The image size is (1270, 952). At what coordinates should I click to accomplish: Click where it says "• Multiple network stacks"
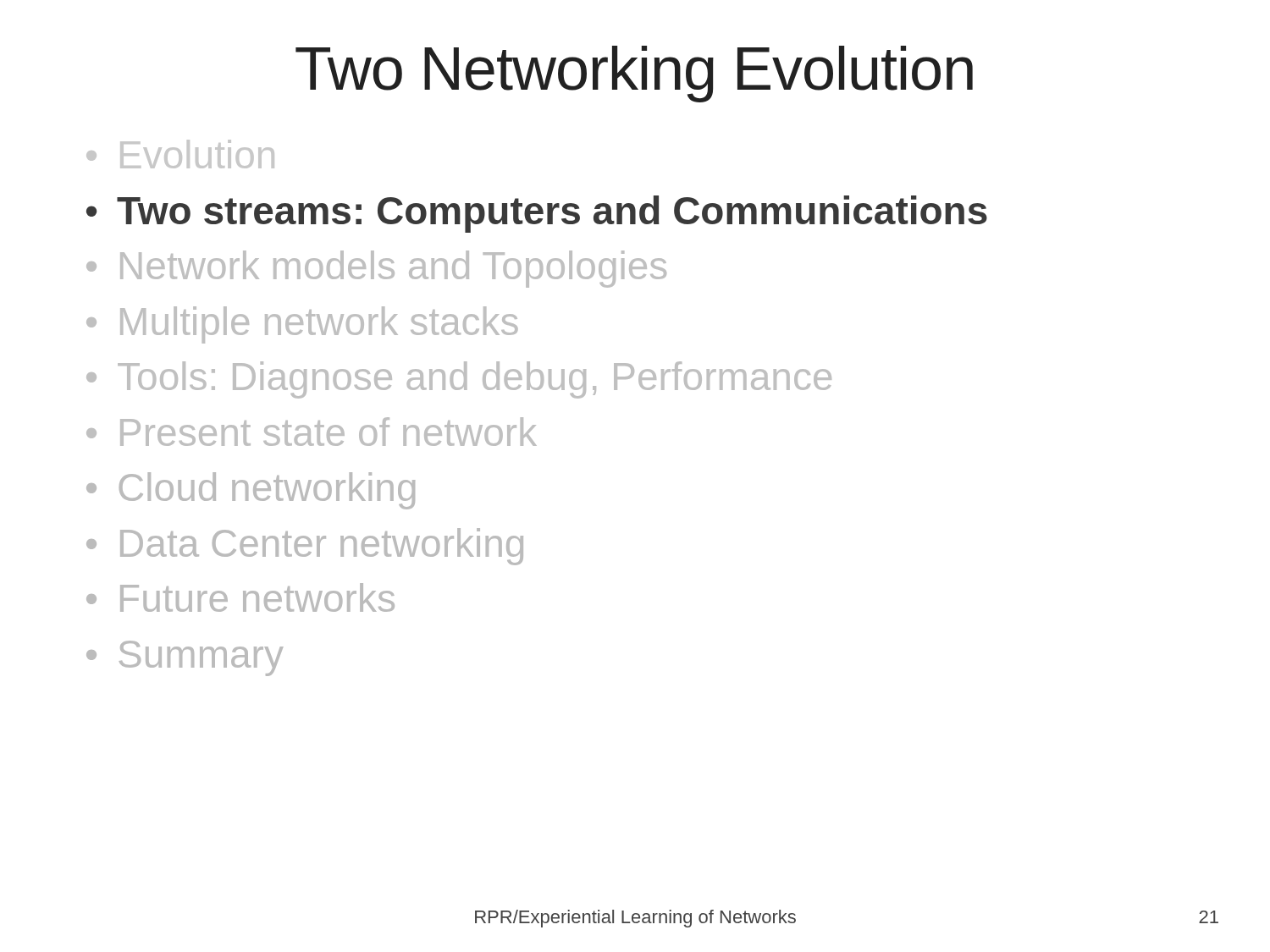(302, 322)
